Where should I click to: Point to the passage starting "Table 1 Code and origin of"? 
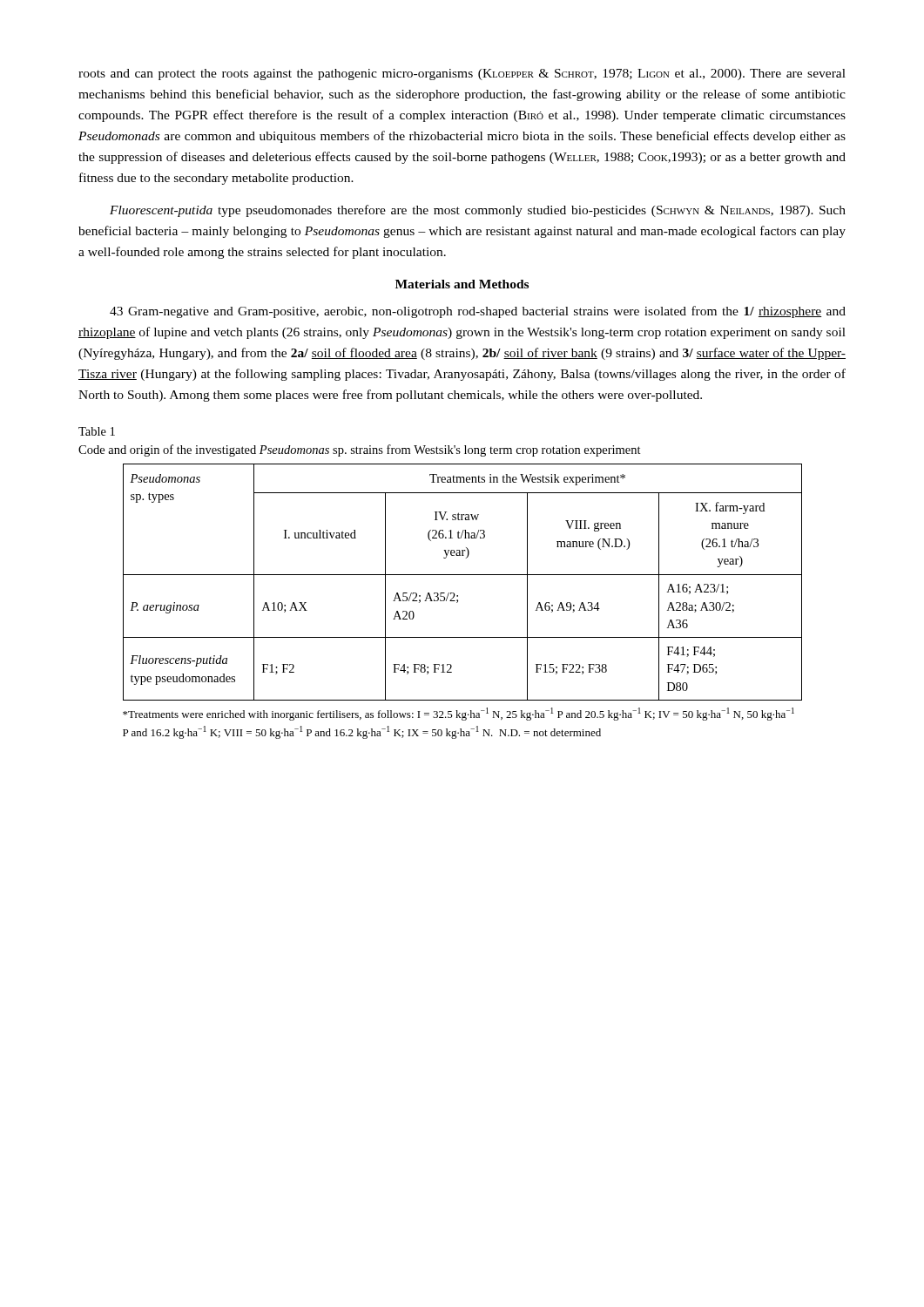[359, 440]
